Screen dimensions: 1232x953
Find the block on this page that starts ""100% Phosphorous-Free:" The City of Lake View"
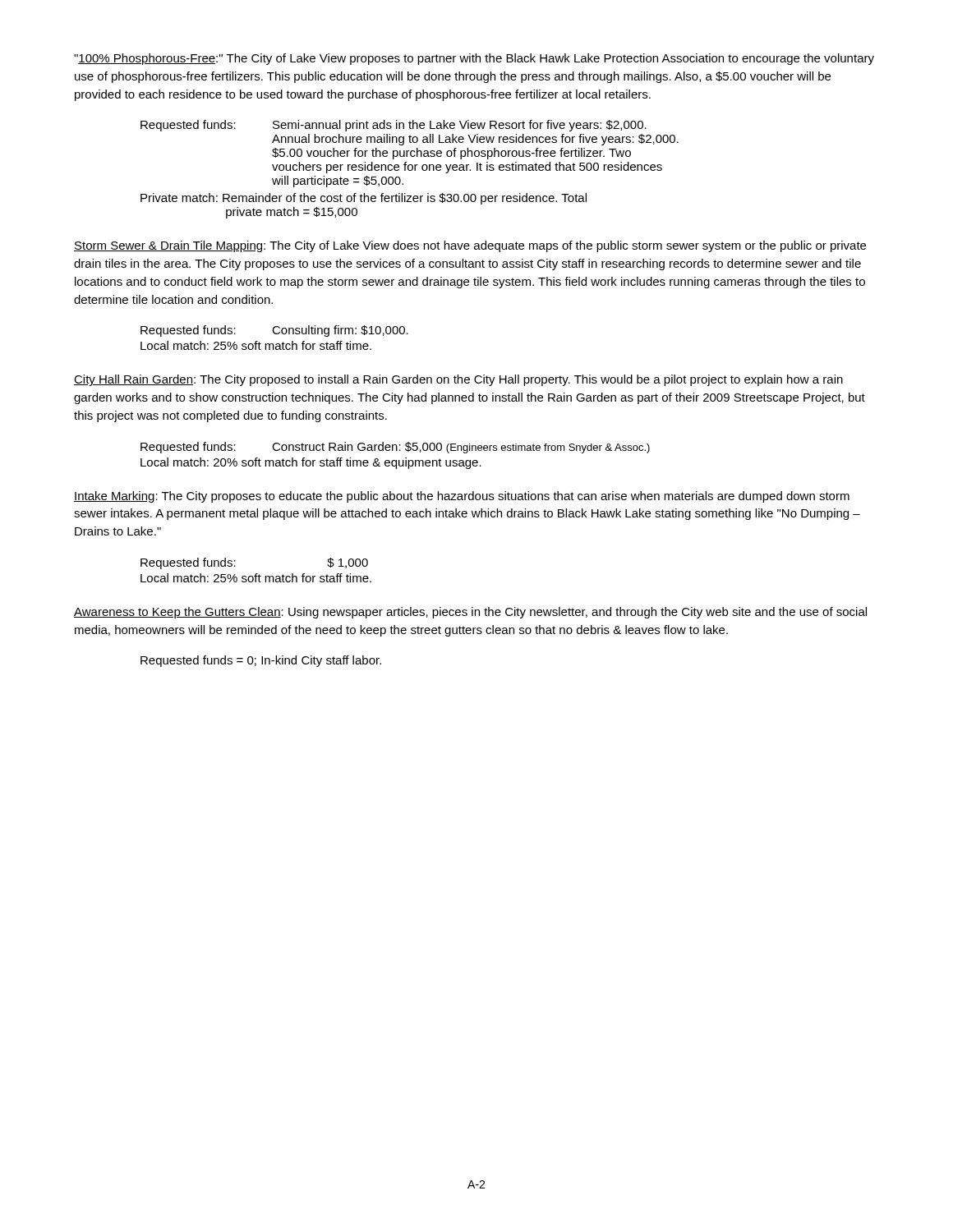[474, 76]
